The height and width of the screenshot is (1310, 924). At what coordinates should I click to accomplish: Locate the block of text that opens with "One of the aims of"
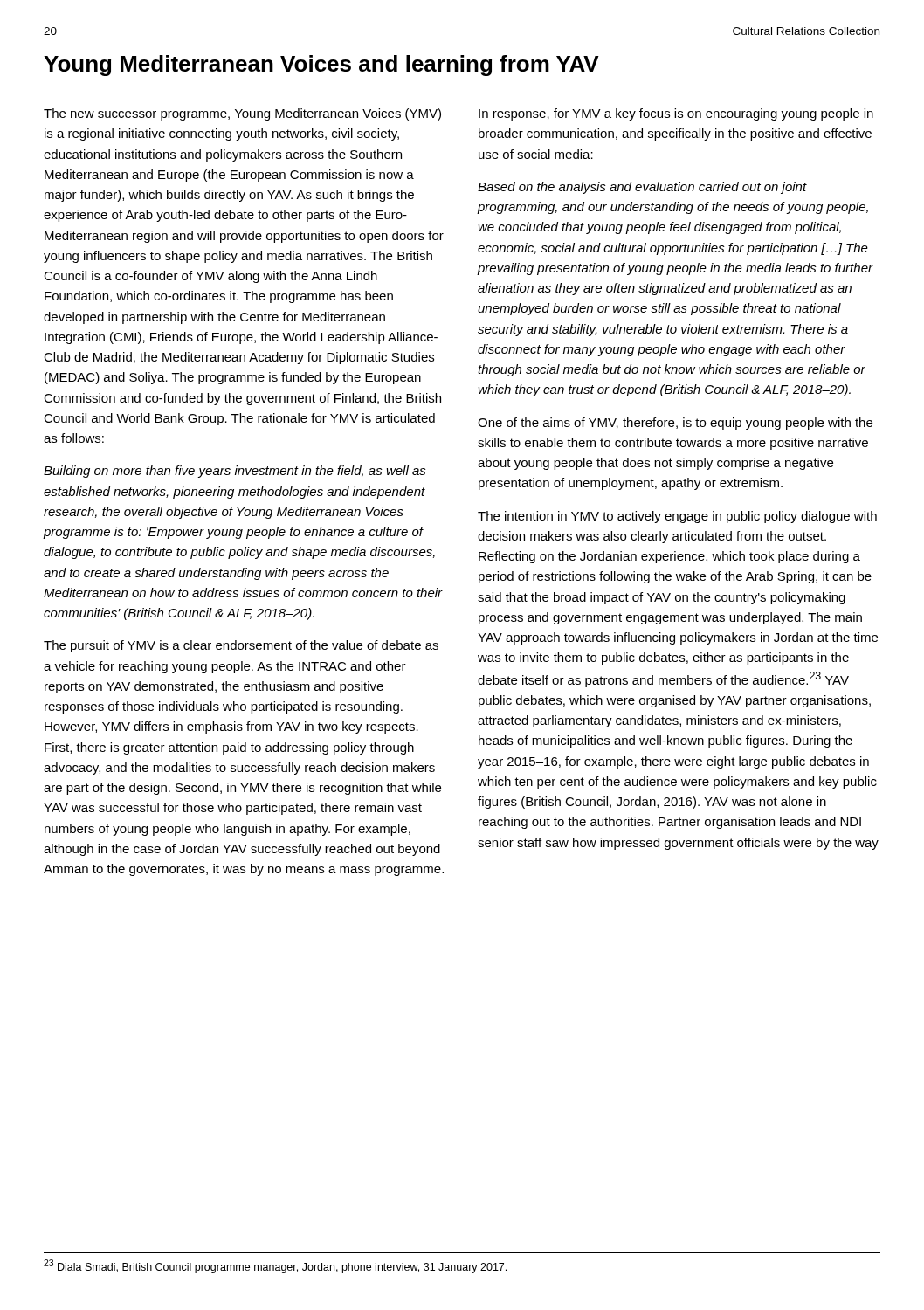[x=679, y=452]
